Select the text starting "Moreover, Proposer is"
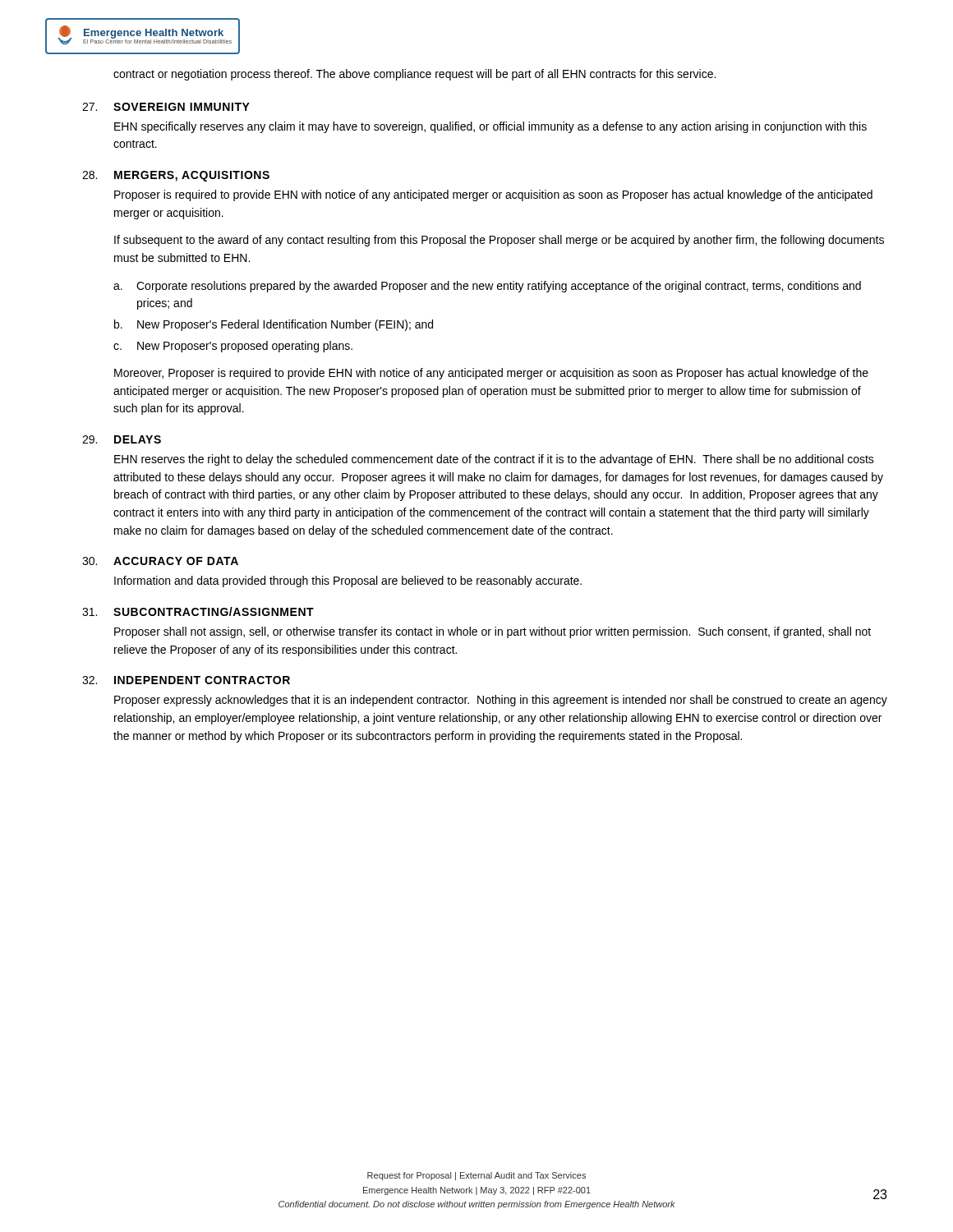953x1232 pixels. pyautogui.click(x=491, y=391)
